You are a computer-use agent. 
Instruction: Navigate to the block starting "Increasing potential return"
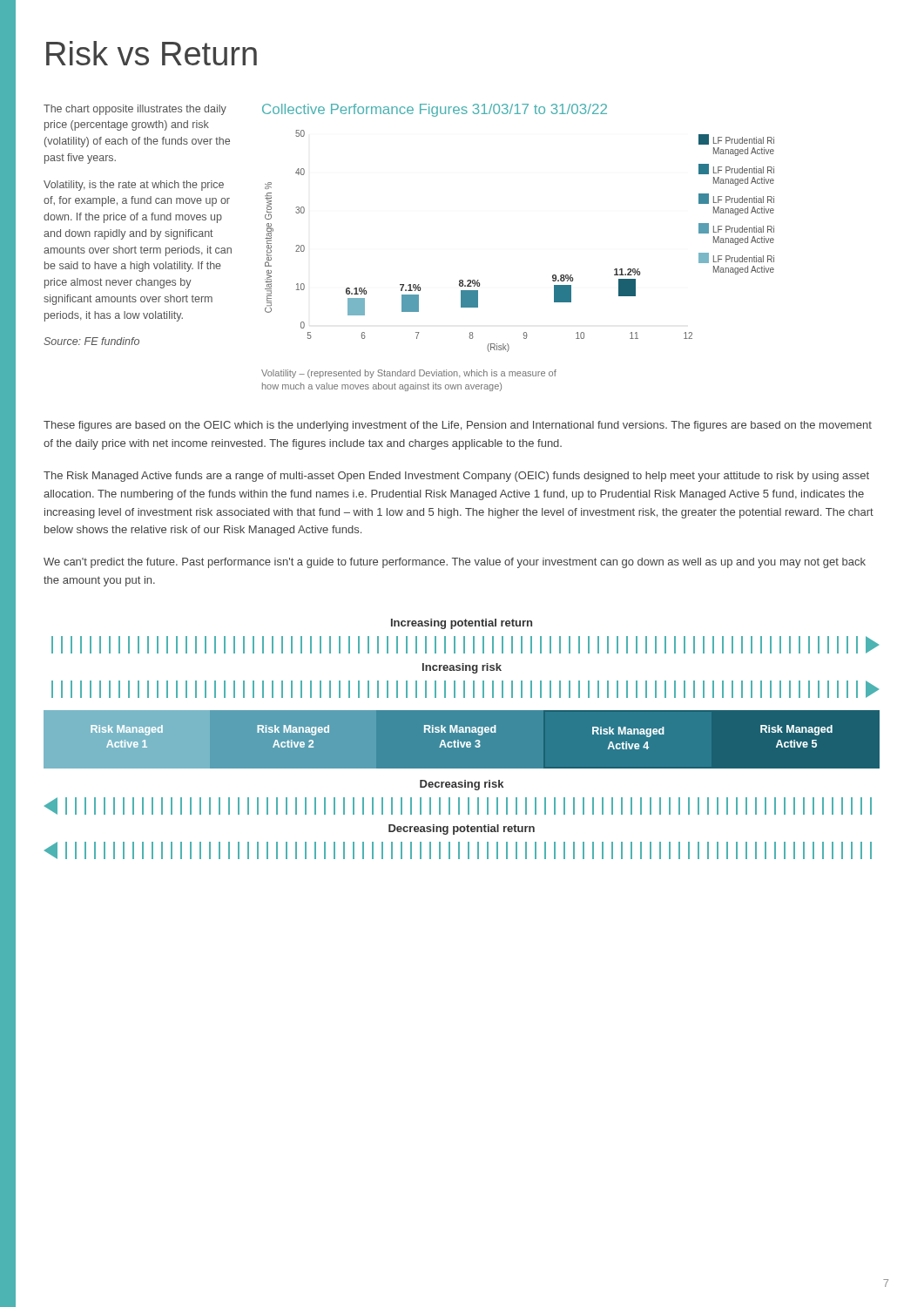click(x=462, y=622)
